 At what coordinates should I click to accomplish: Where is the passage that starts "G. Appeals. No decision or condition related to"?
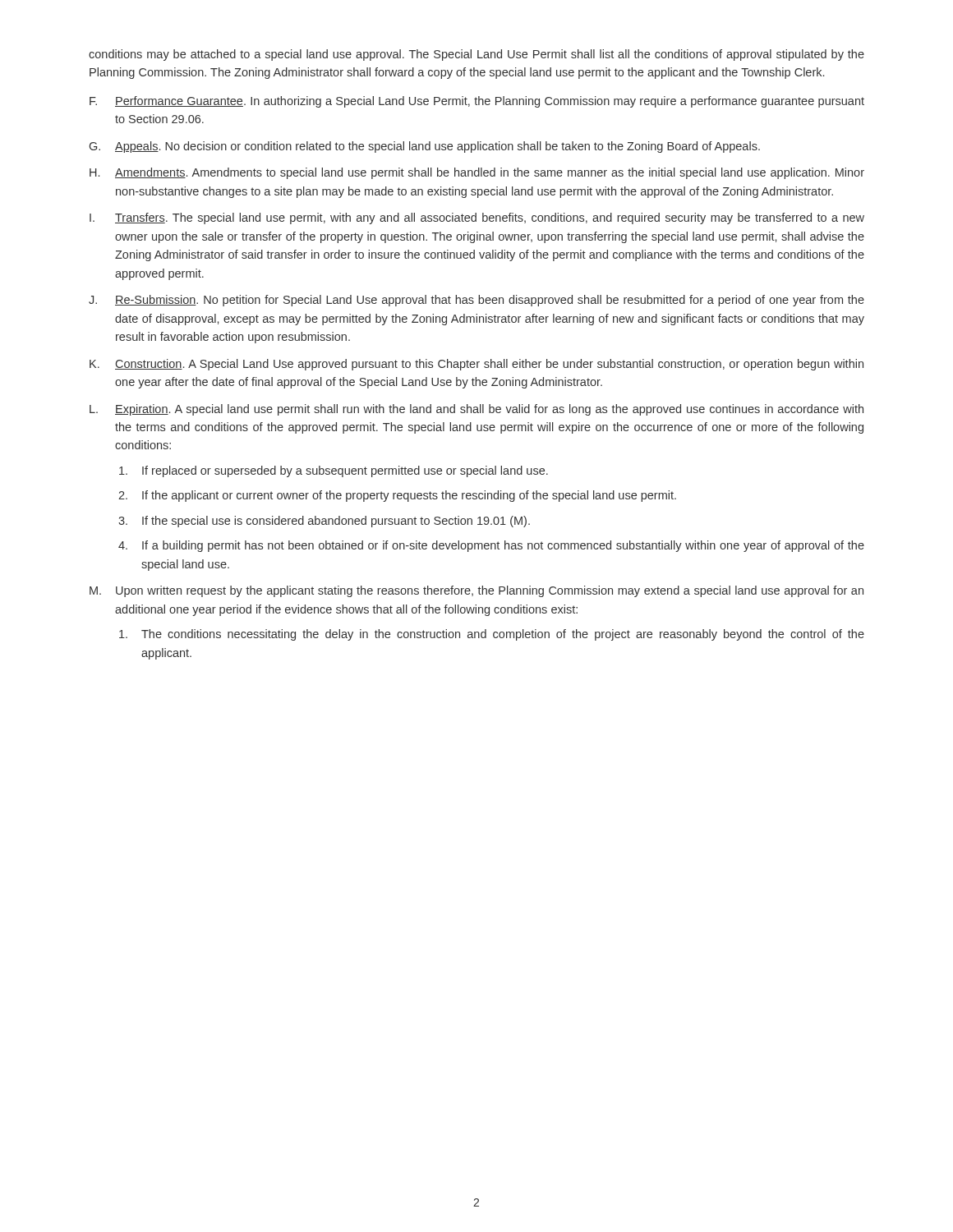click(x=476, y=146)
